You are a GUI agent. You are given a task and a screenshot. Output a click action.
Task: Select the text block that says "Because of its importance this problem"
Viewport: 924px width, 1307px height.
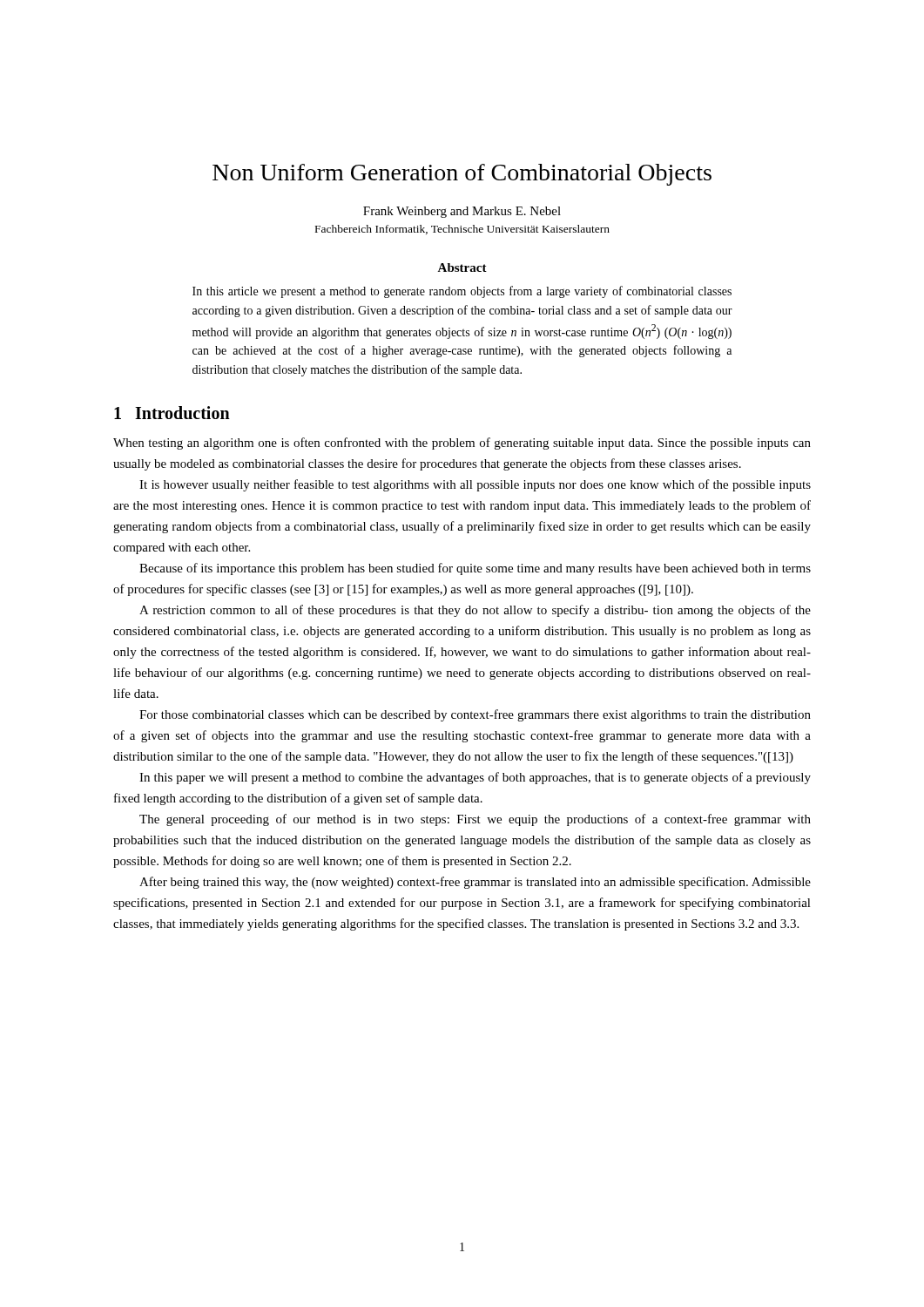pos(462,579)
